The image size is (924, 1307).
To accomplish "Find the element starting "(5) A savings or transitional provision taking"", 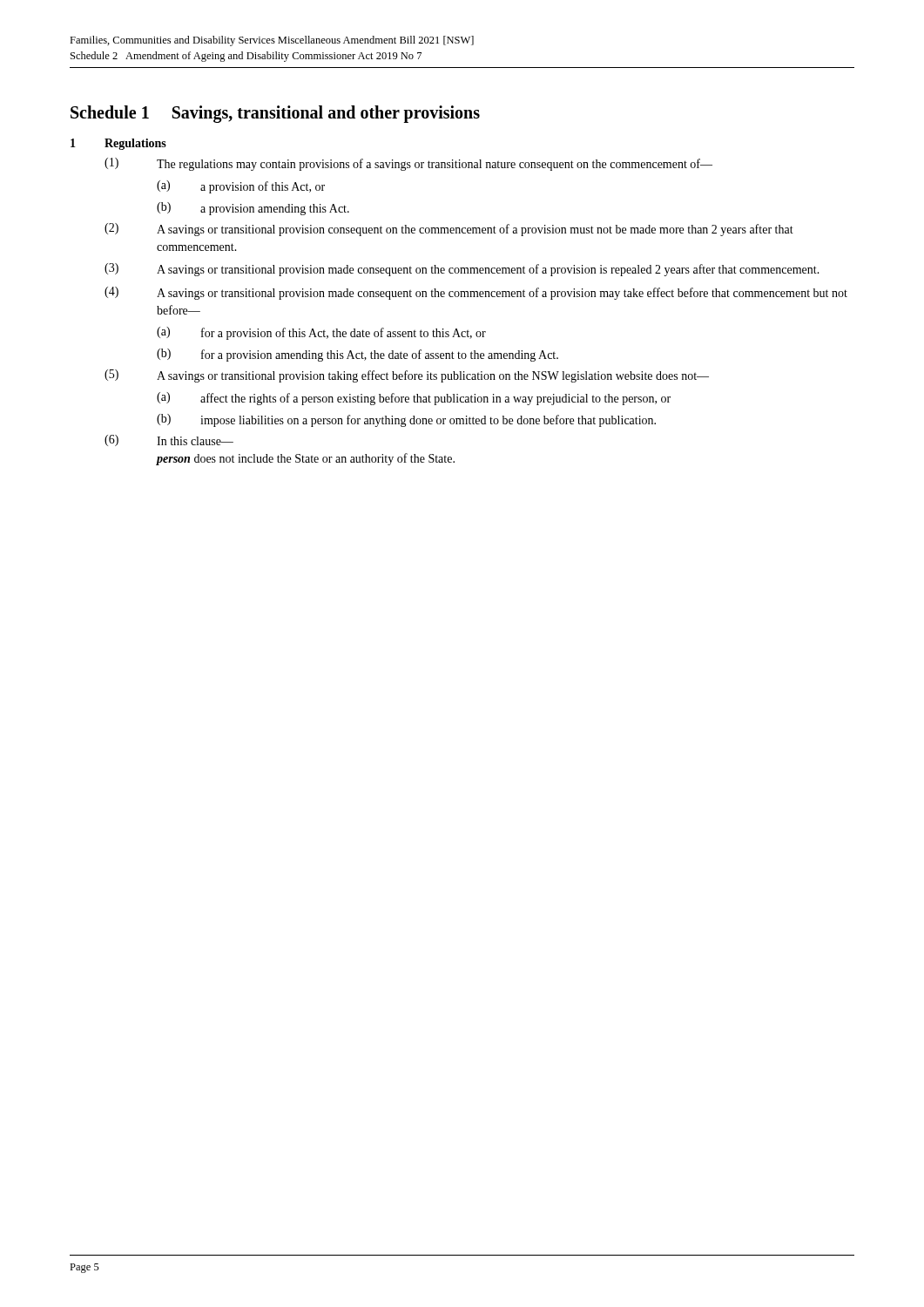I will [462, 376].
